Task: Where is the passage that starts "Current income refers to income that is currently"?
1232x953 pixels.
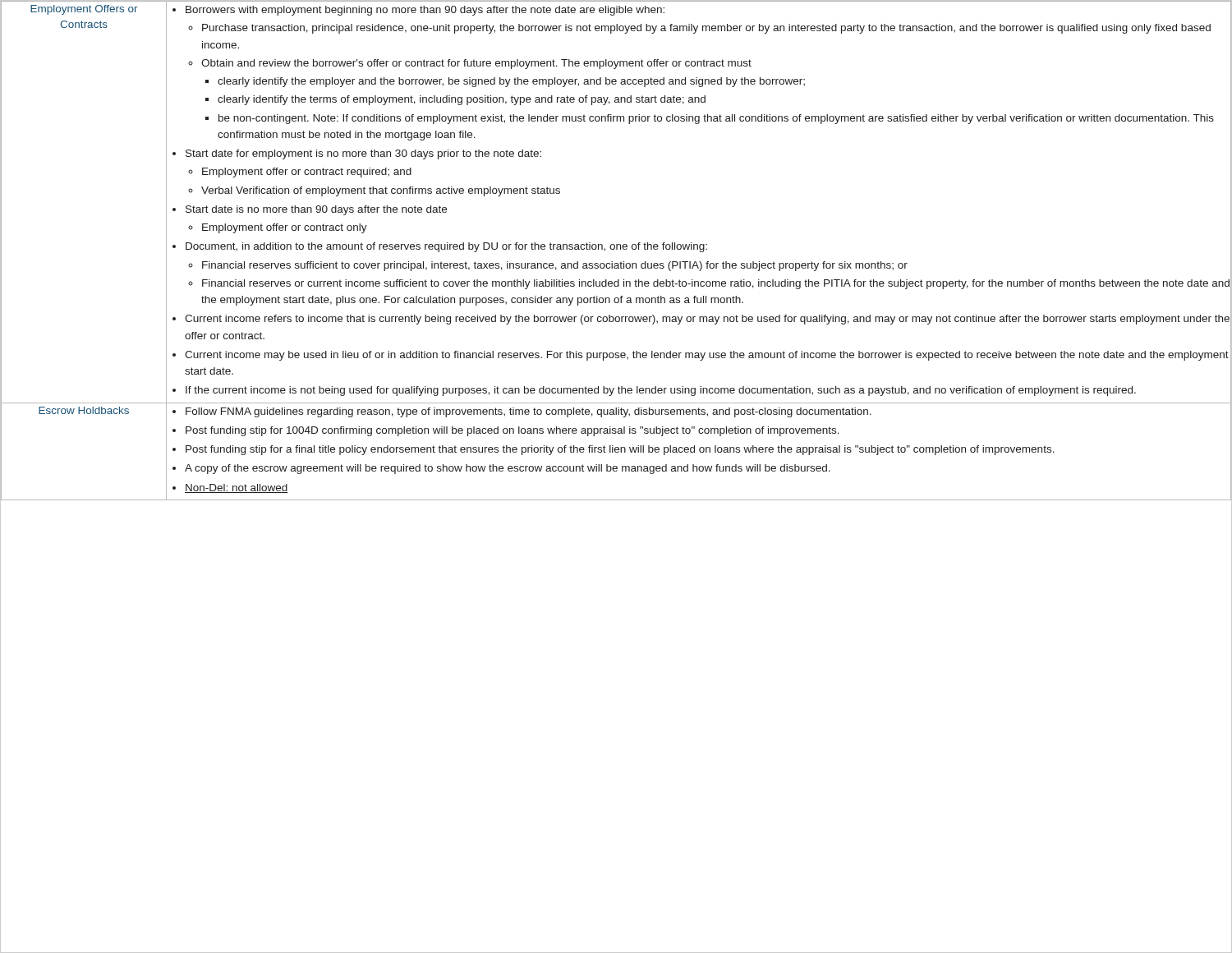Action: point(707,327)
